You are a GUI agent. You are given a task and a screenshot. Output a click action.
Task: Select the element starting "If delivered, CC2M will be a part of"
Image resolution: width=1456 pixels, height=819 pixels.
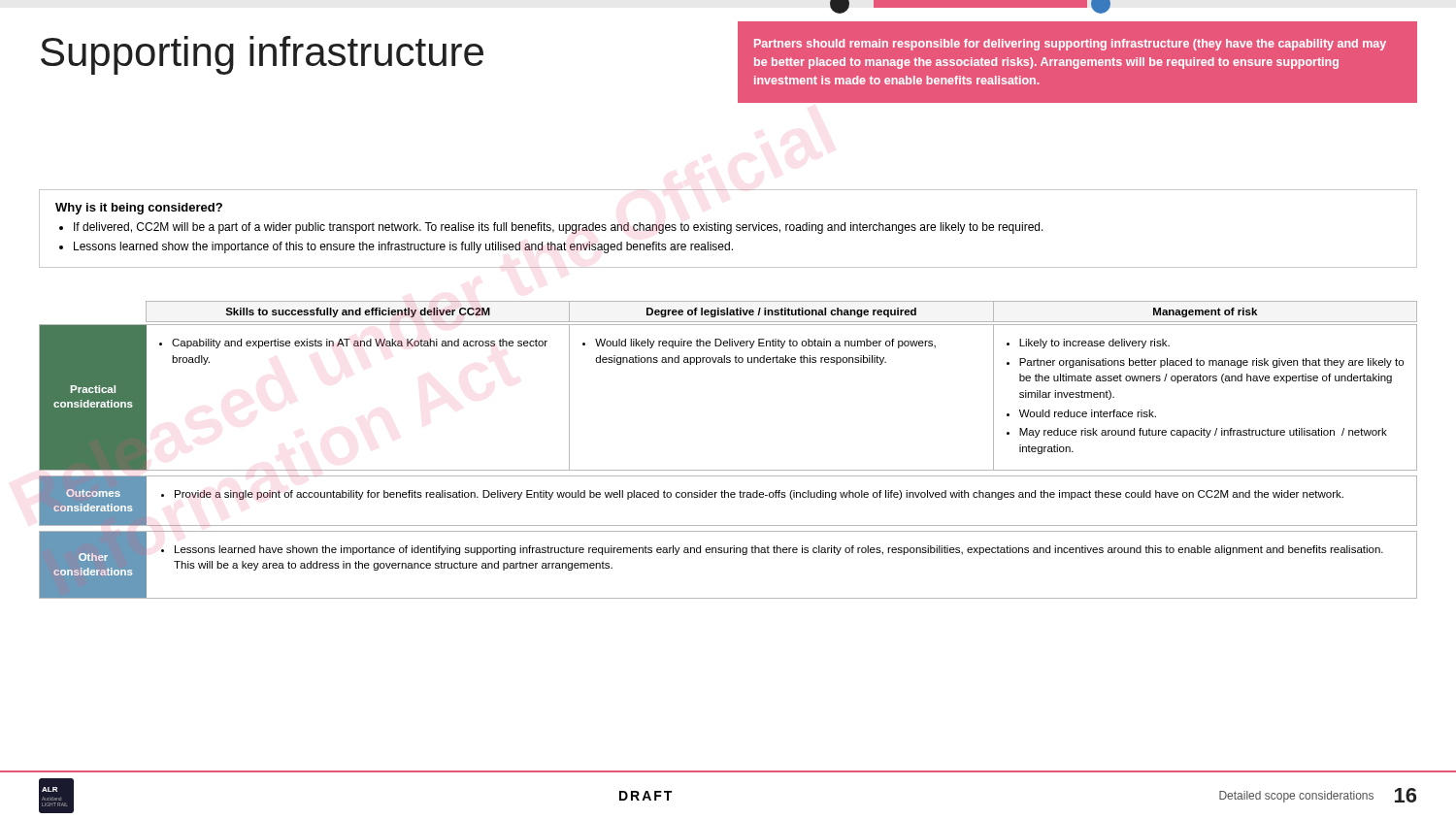point(558,227)
